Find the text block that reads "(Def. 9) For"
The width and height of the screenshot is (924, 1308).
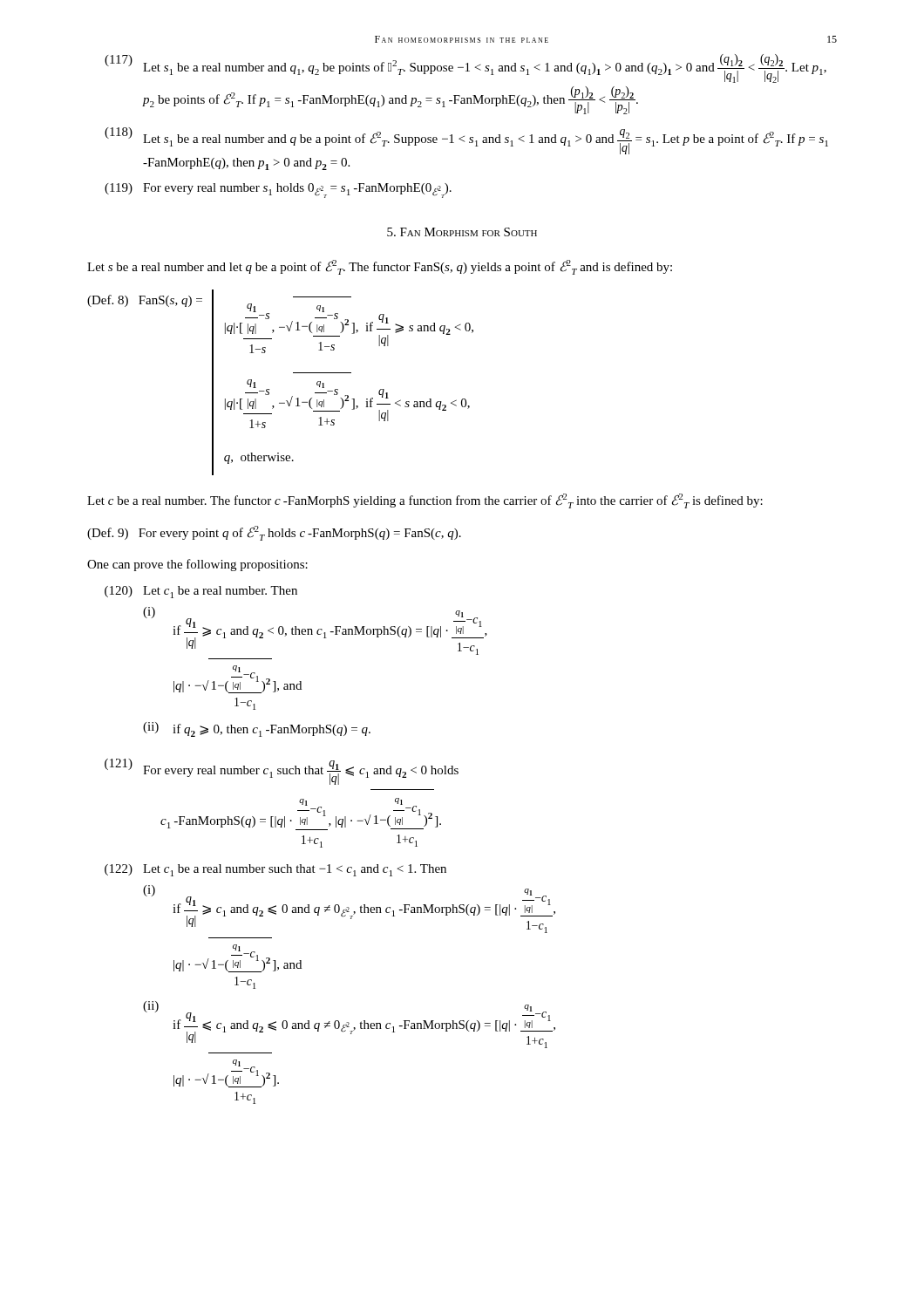(x=274, y=533)
